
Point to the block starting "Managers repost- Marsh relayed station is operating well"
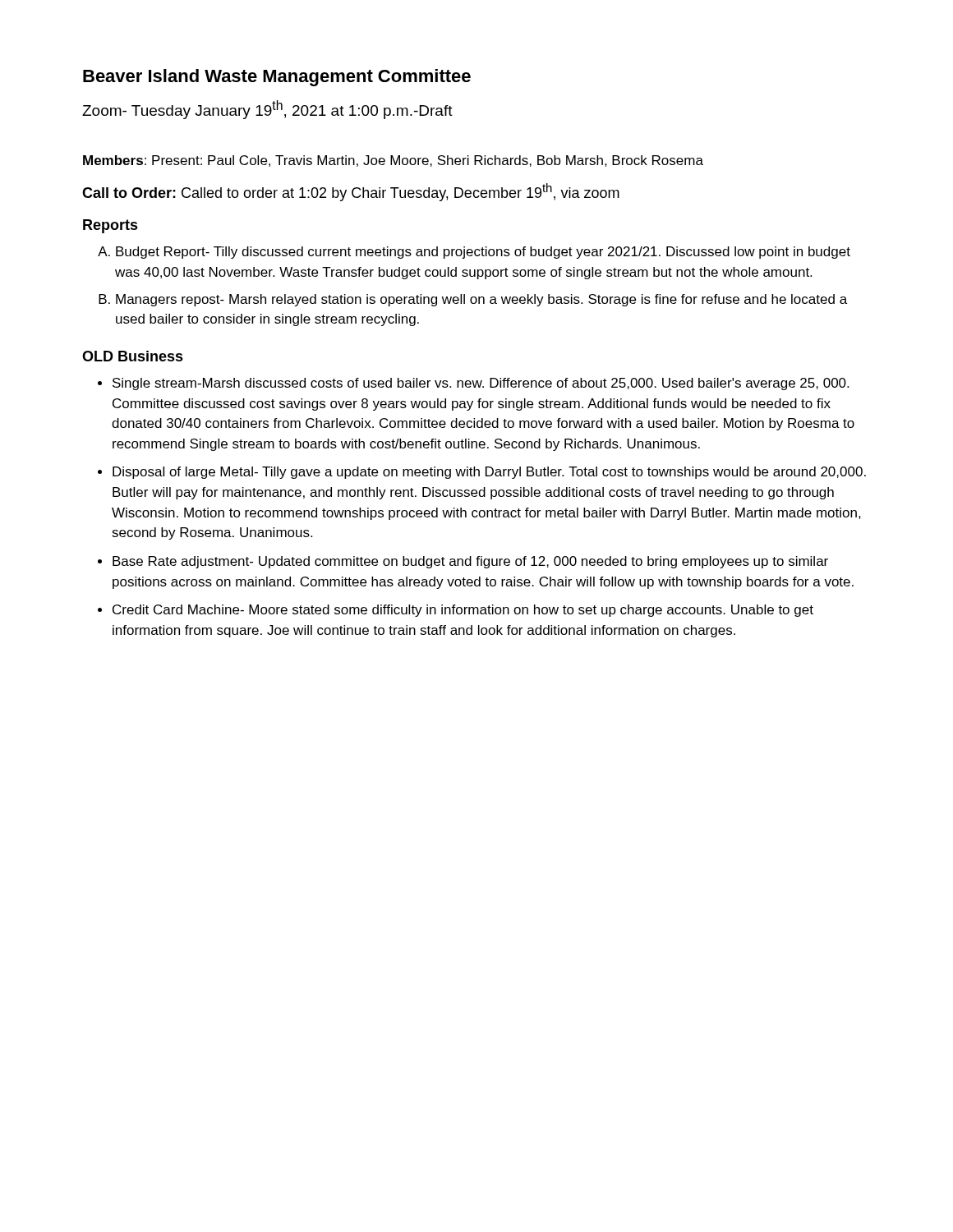coord(481,309)
